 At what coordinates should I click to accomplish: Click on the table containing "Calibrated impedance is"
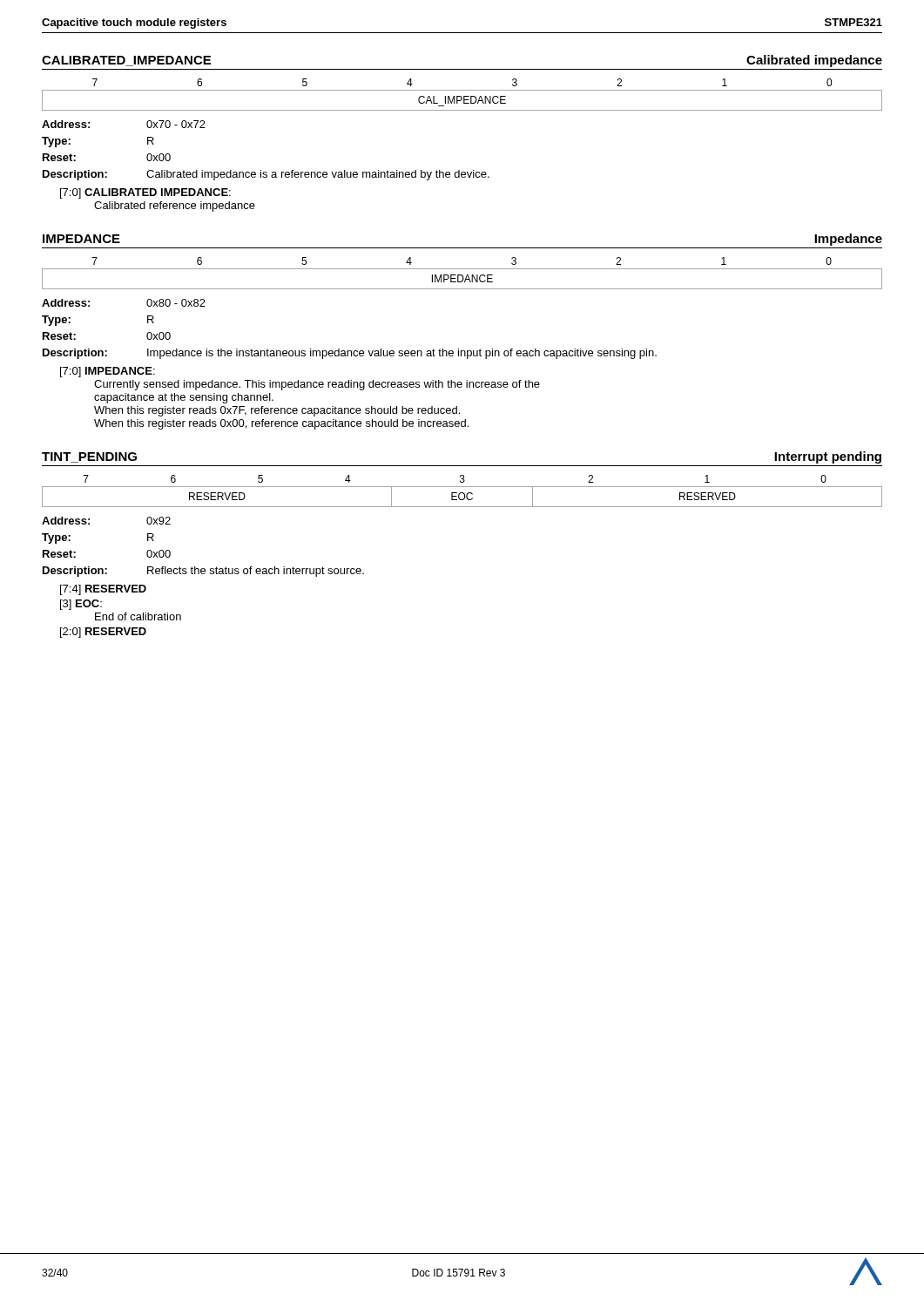pos(462,149)
